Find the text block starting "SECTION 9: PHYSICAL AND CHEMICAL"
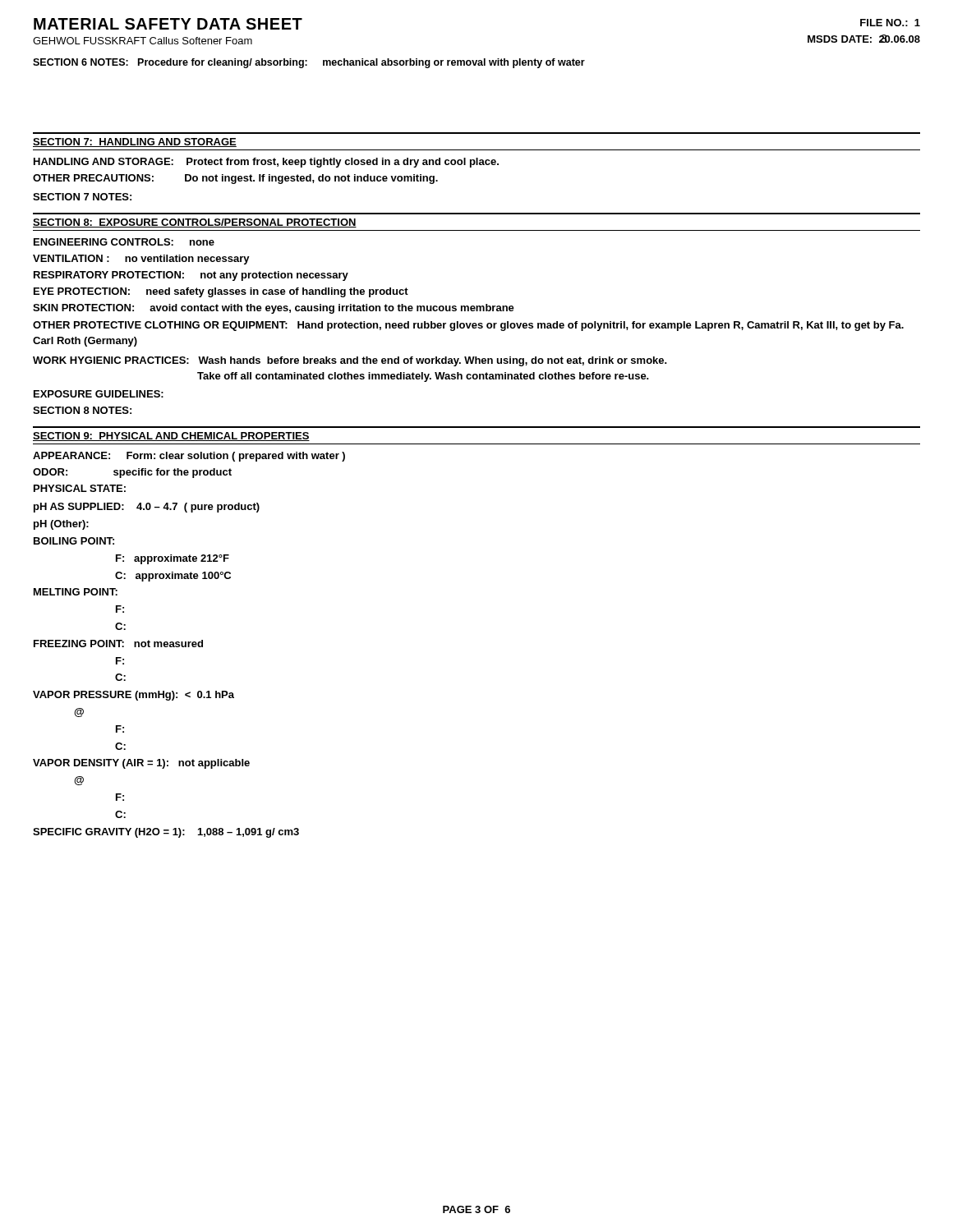 [171, 436]
